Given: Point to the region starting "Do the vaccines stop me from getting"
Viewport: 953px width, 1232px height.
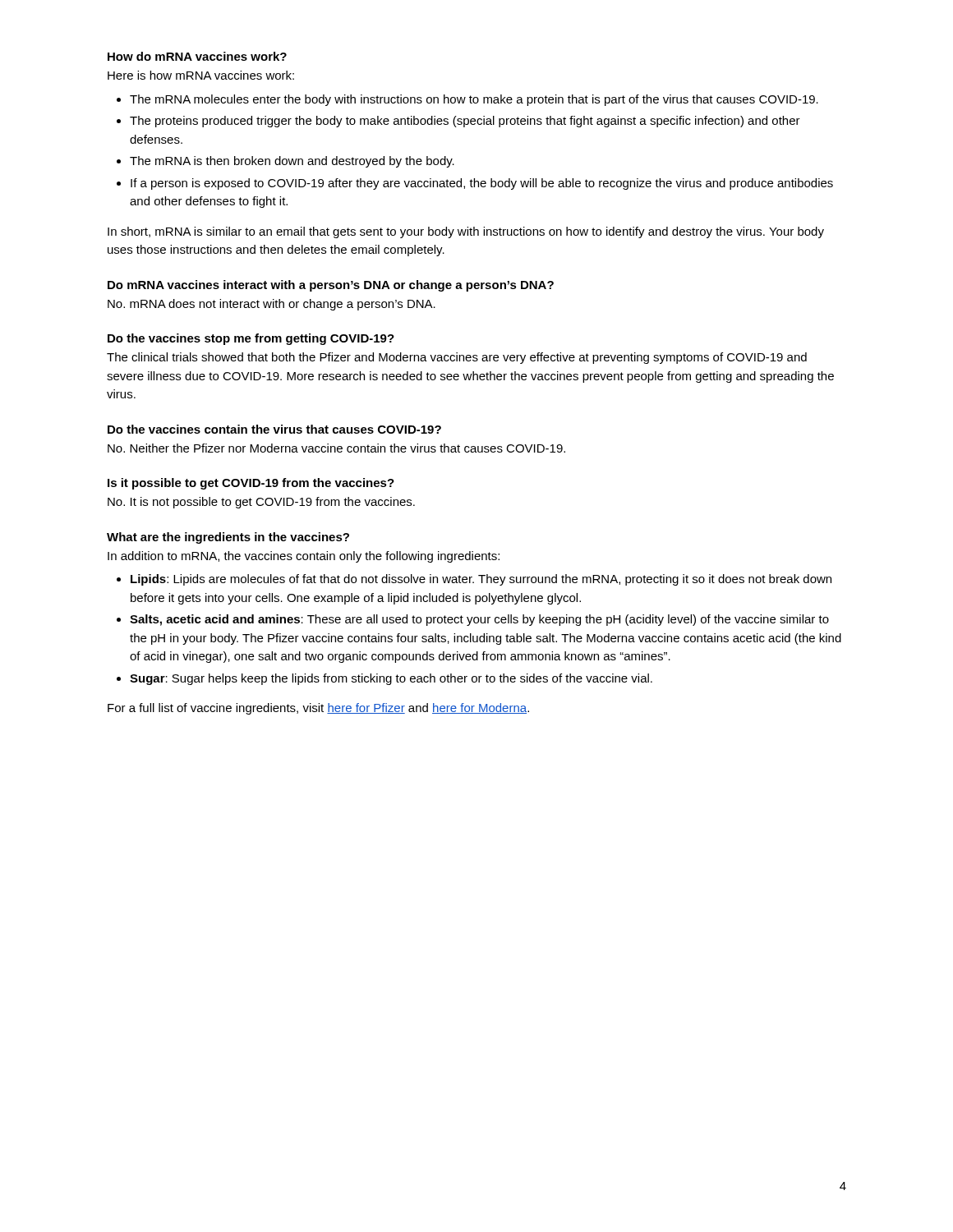Looking at the screenshot, I should [x=251, y=338].
